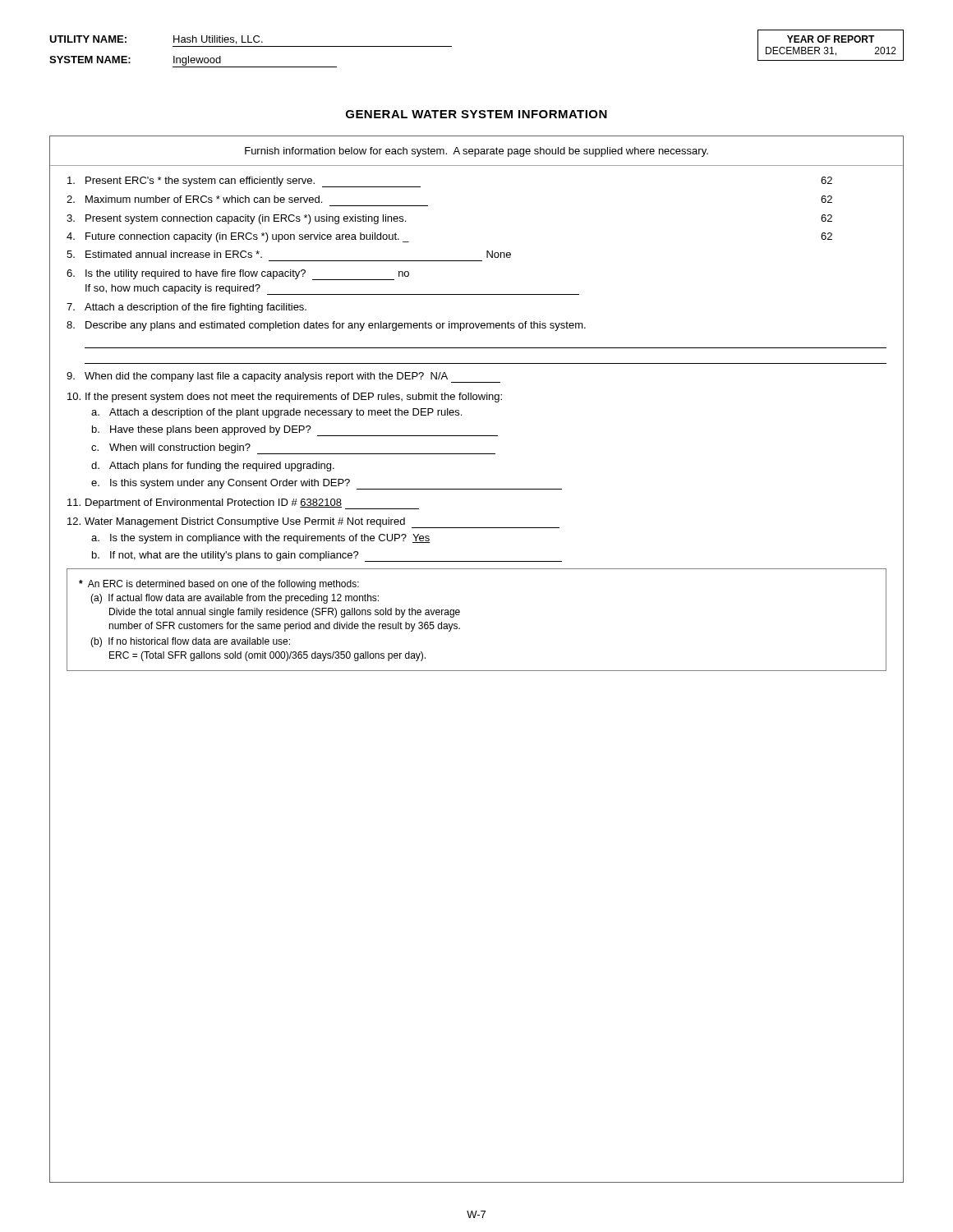Select the passage starting "10. If the present system"

476,396
